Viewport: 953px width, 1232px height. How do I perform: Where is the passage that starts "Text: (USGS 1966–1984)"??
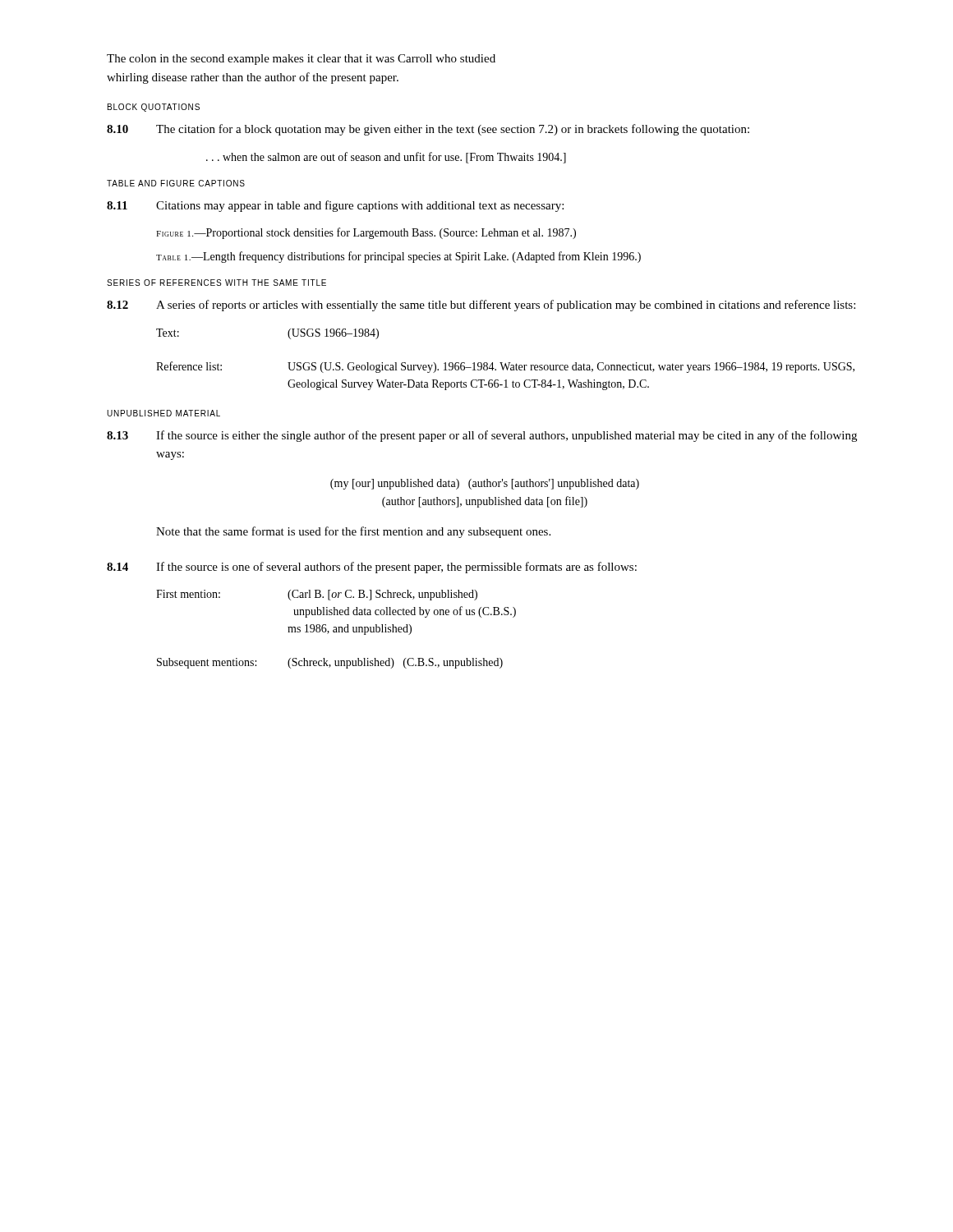509,358
